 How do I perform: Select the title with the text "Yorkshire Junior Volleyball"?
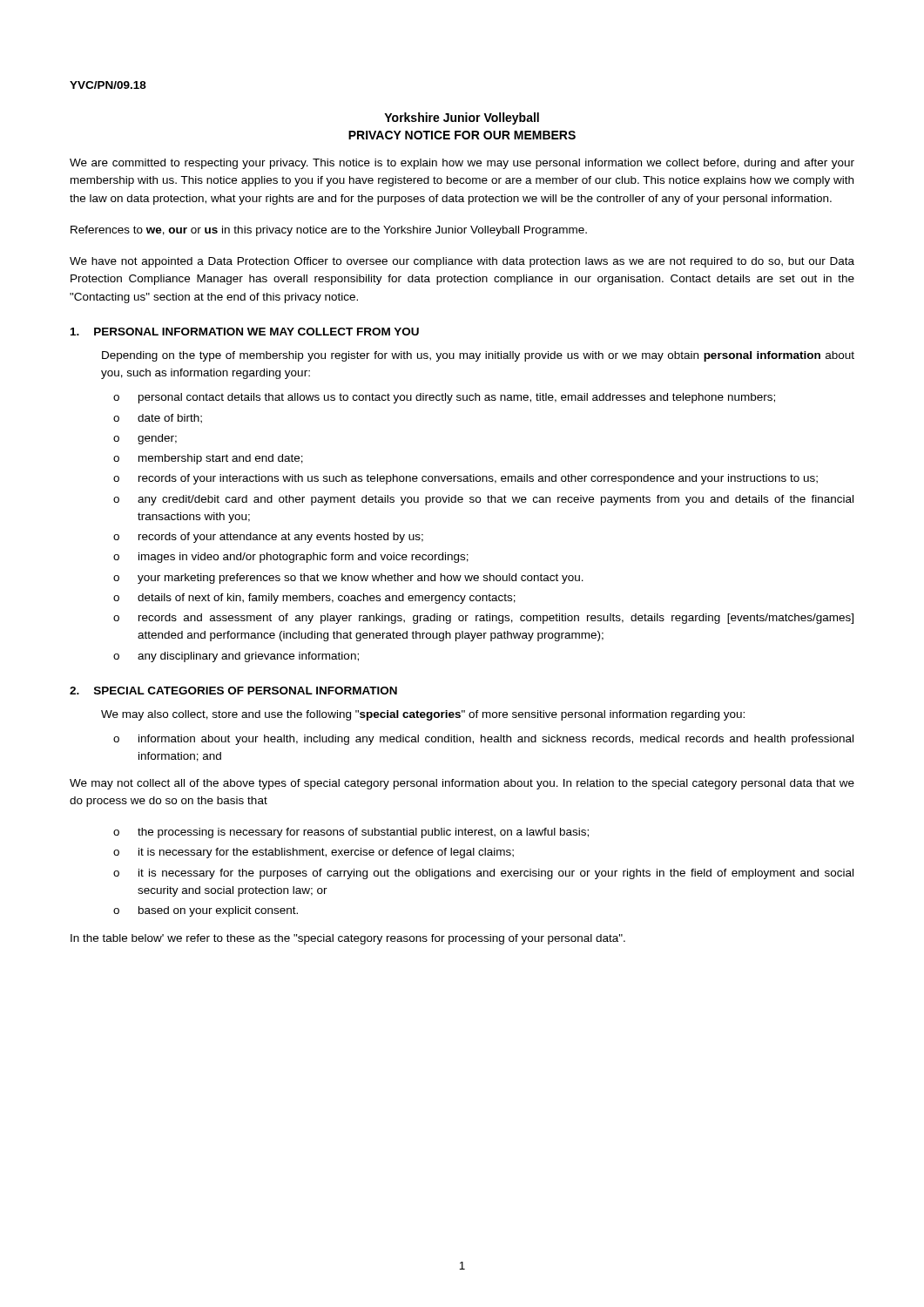462,118
